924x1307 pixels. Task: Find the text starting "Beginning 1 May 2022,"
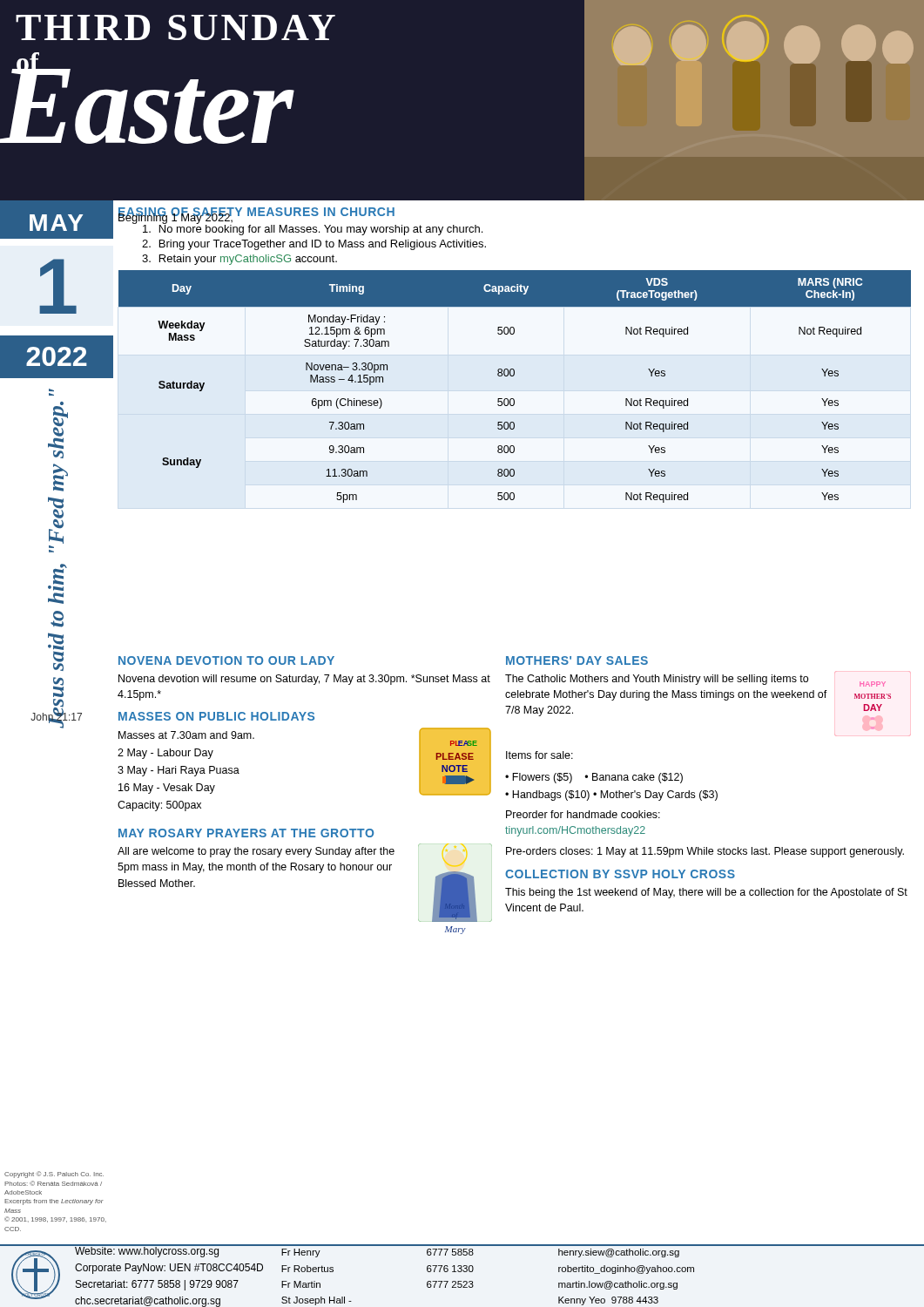[256, 217]
